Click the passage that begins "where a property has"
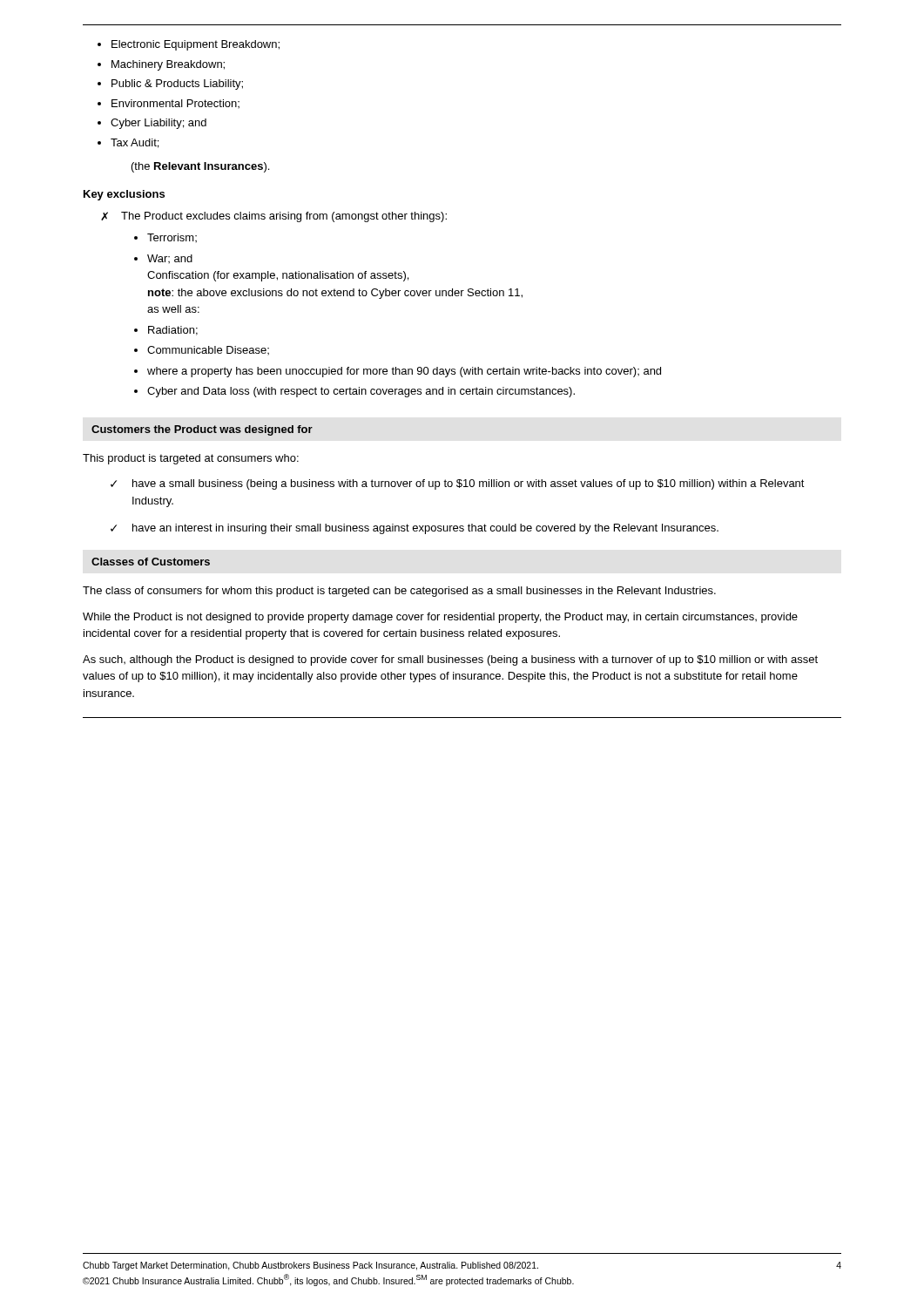The image size is (924, 1307). pyautogui.click(x=405, y=370)
